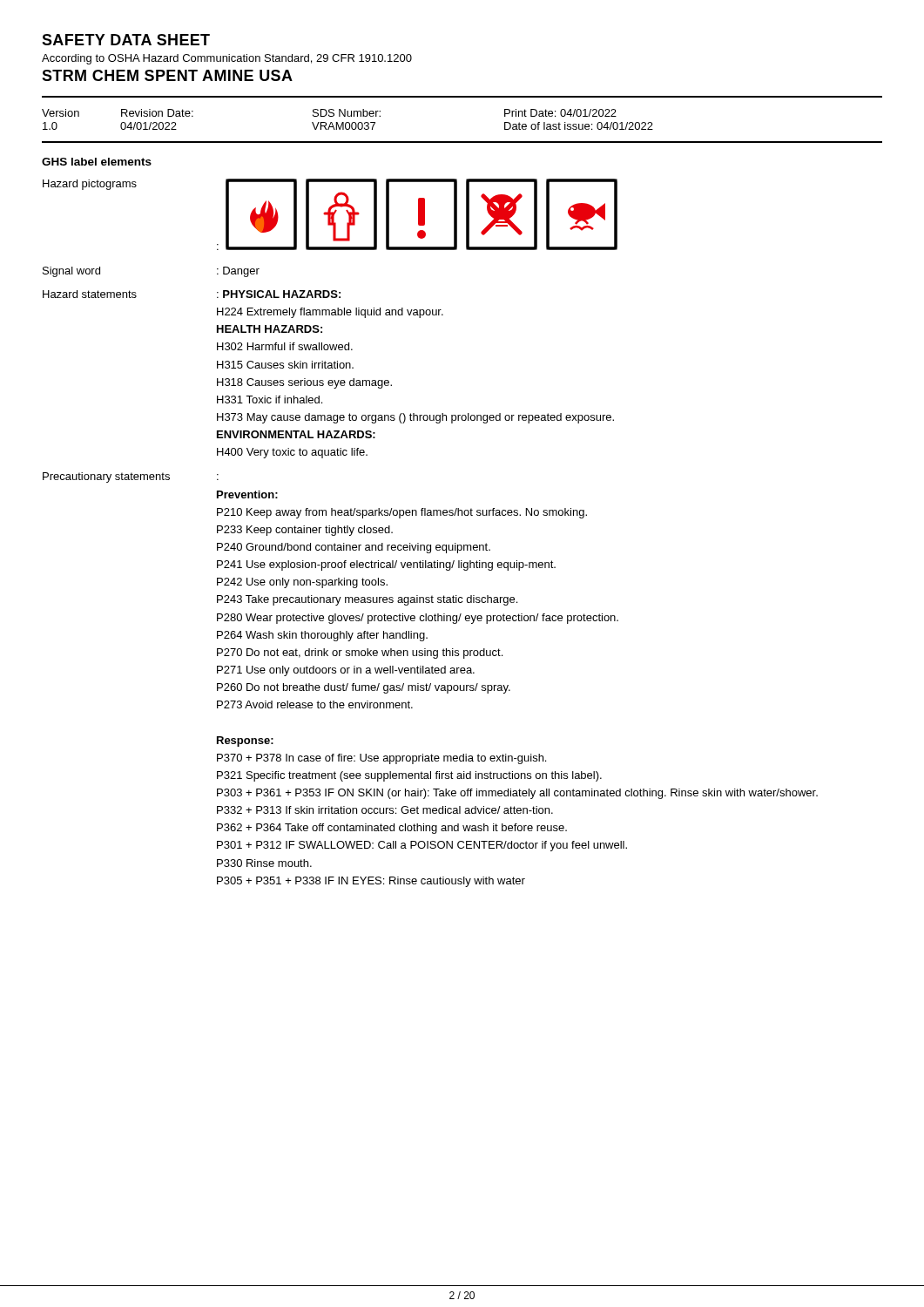Click on the element starting ": PHYSICAL HAZARDS: H224 Extremely flammable liquid"
This screenshot has height=1307, width=924.
coord(279,294)
